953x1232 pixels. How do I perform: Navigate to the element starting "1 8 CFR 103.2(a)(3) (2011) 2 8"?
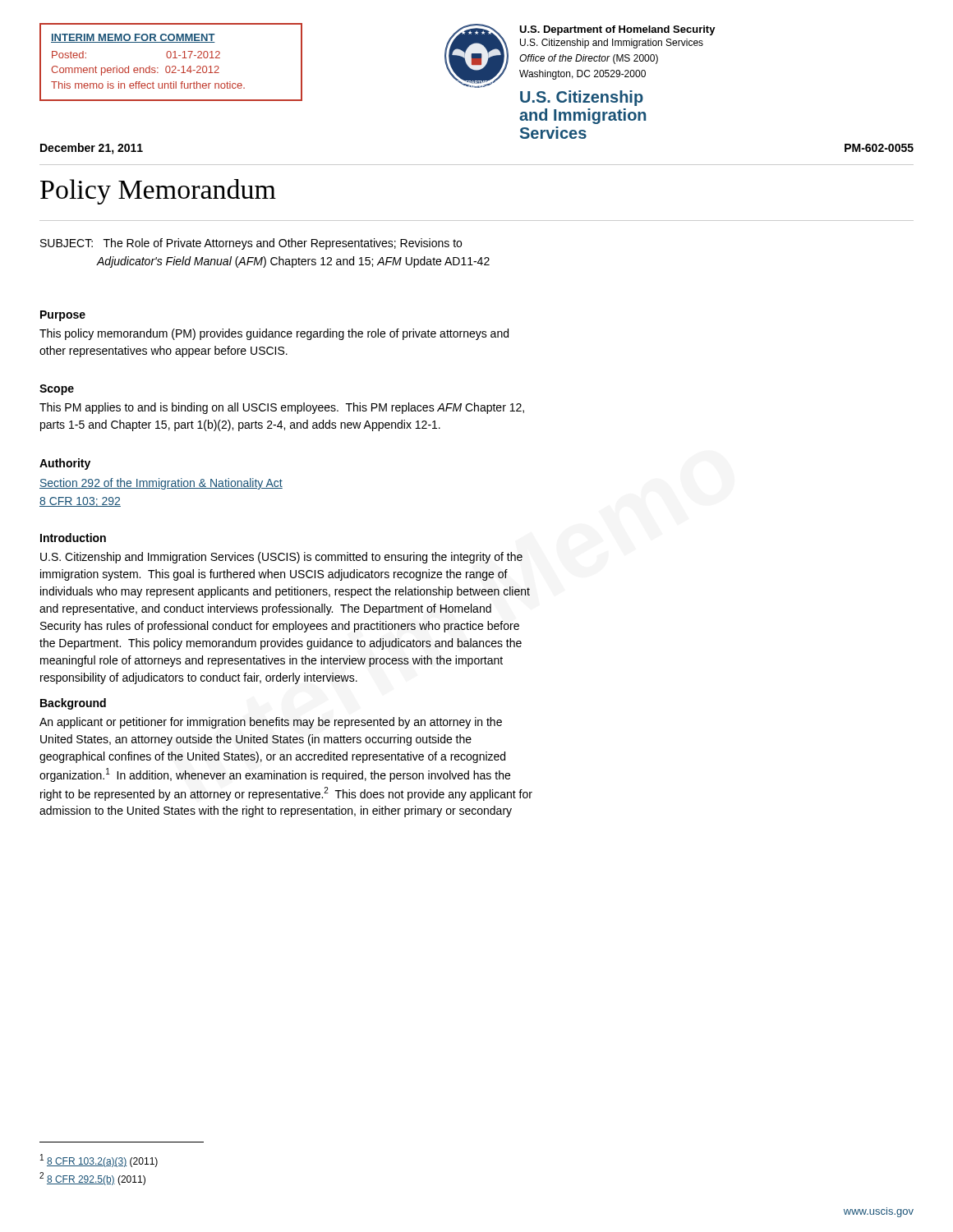(99, 1169)
